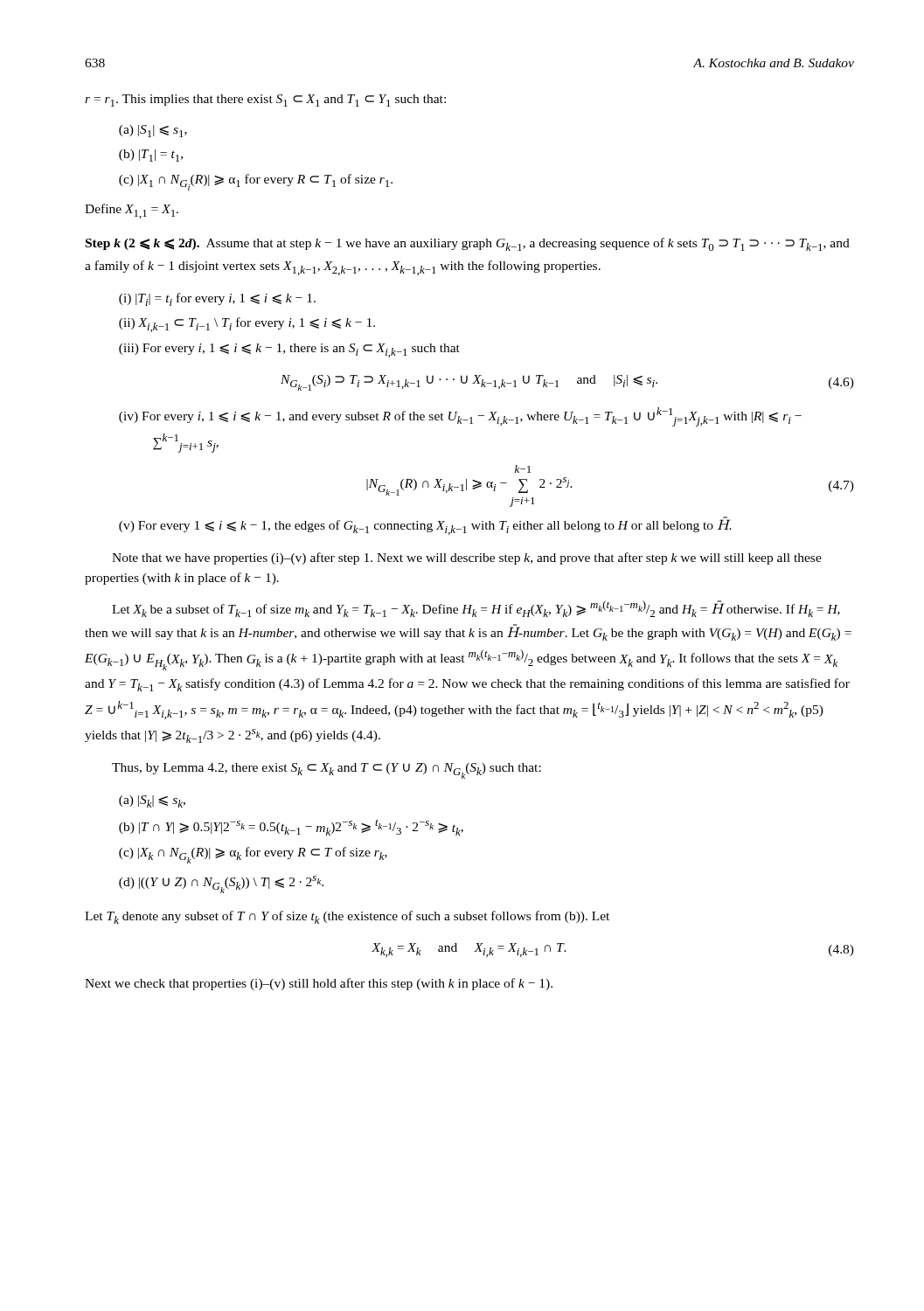This screenshot has width=924, height=1311.
Task: Find the text block that reads "Thus, by Lemma 4.2, there exist Sk"
Action: [x=327, y=770]
